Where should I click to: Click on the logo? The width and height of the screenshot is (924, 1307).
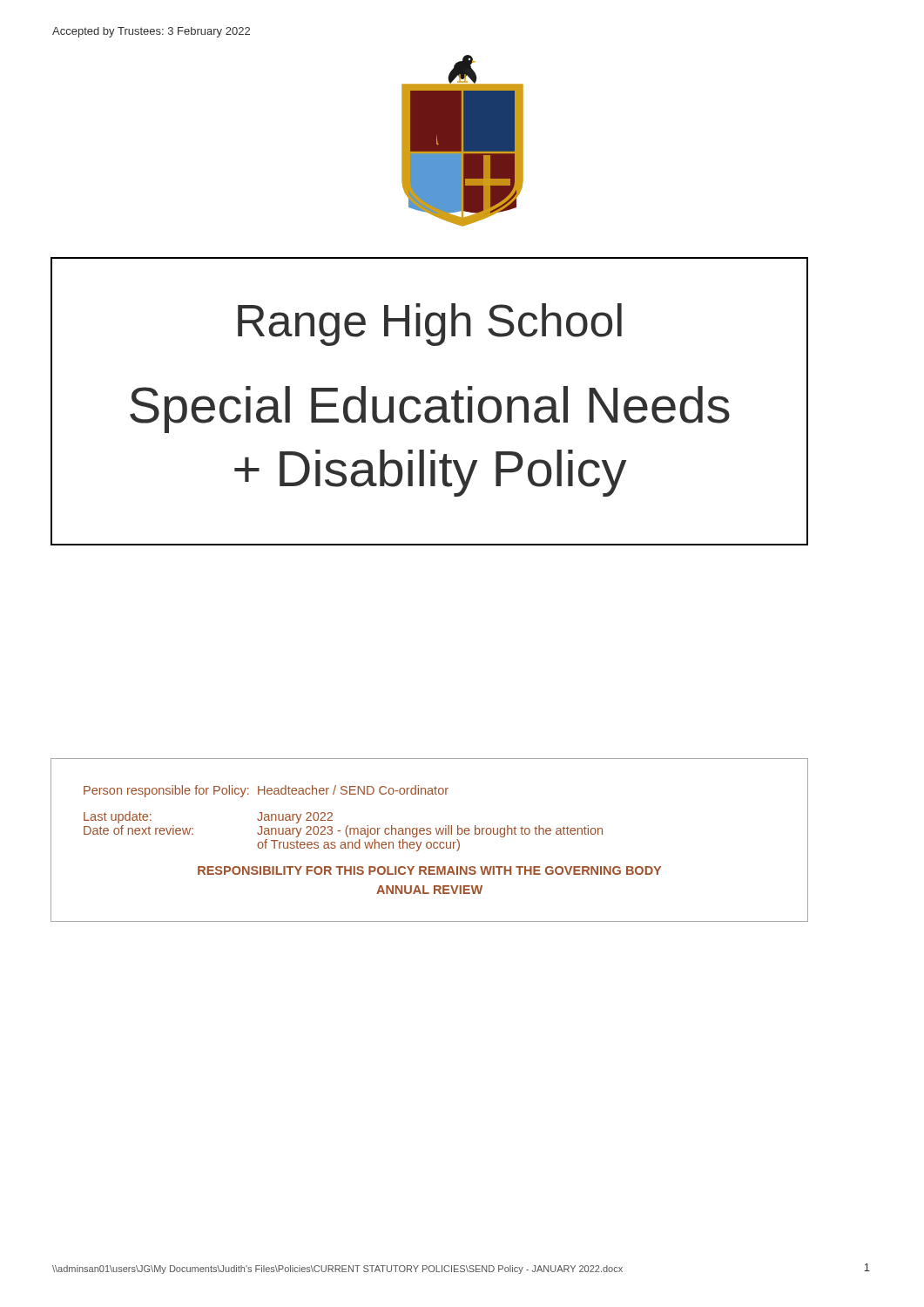(462, 139)
